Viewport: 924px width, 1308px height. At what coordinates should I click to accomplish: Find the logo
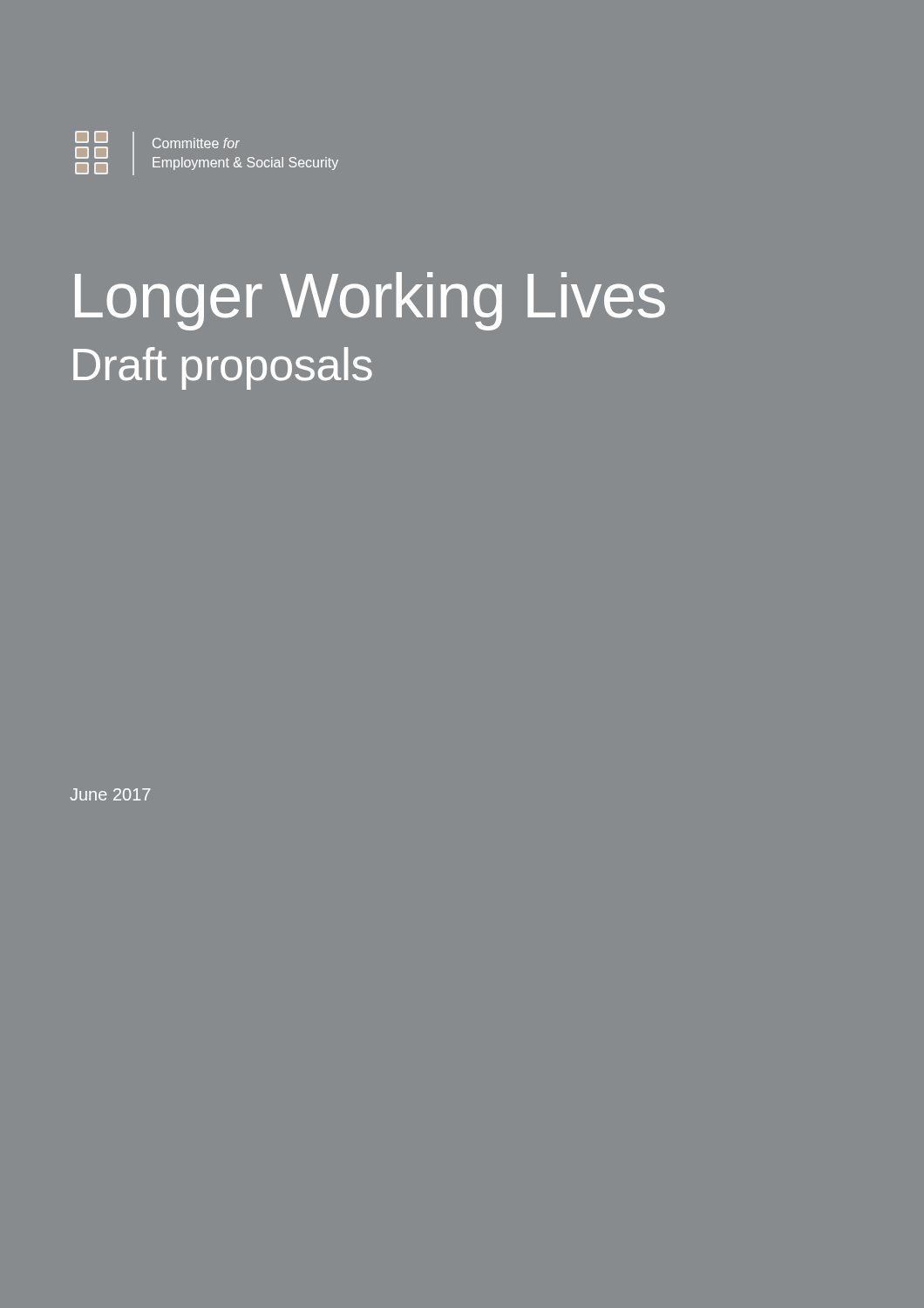click(x=204, y=153)
